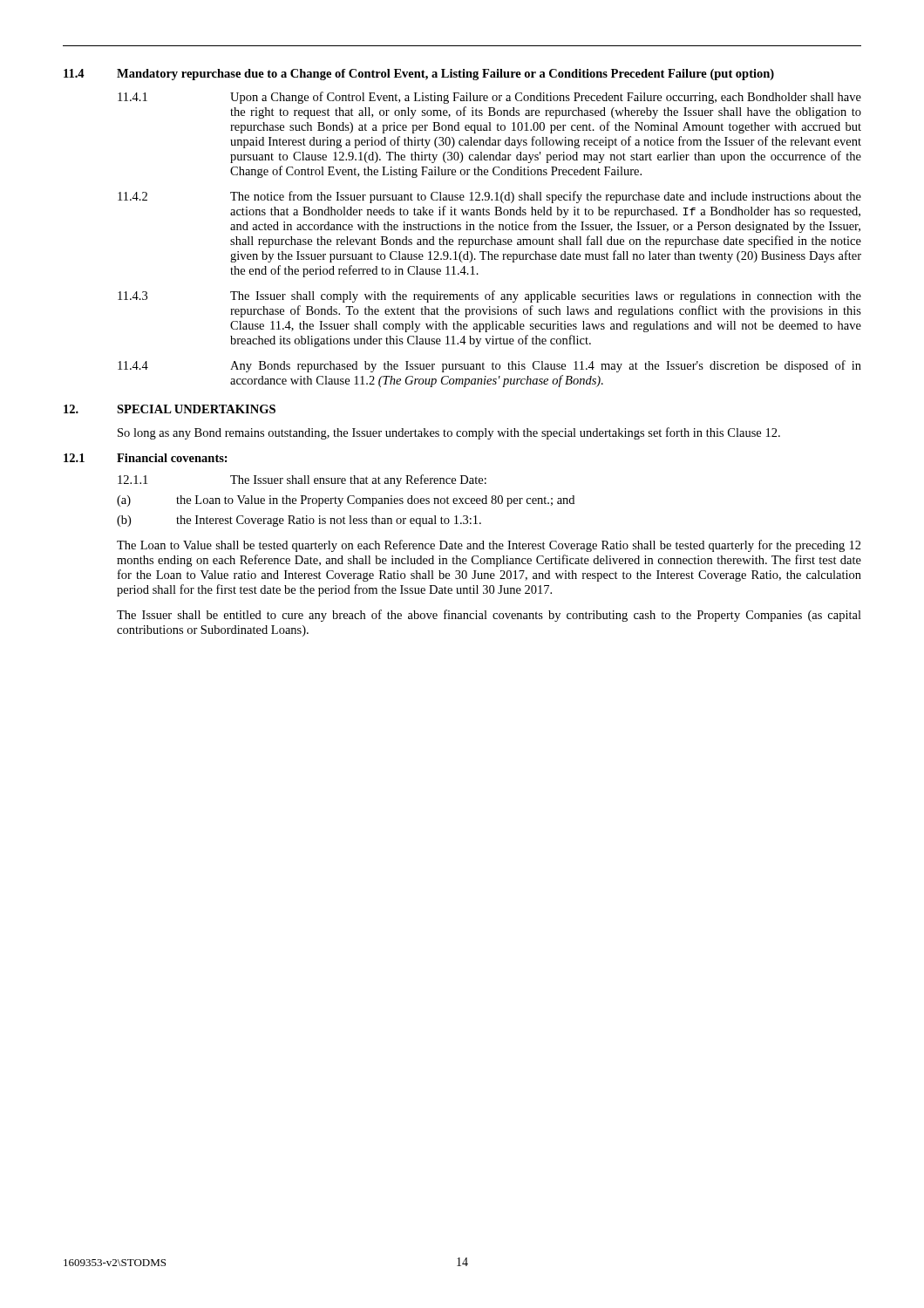Locate the text block that reads "4.3 The Issuer shall comply with"
The width and height of the screenshot is (924, 1308).
coord(462,318)
